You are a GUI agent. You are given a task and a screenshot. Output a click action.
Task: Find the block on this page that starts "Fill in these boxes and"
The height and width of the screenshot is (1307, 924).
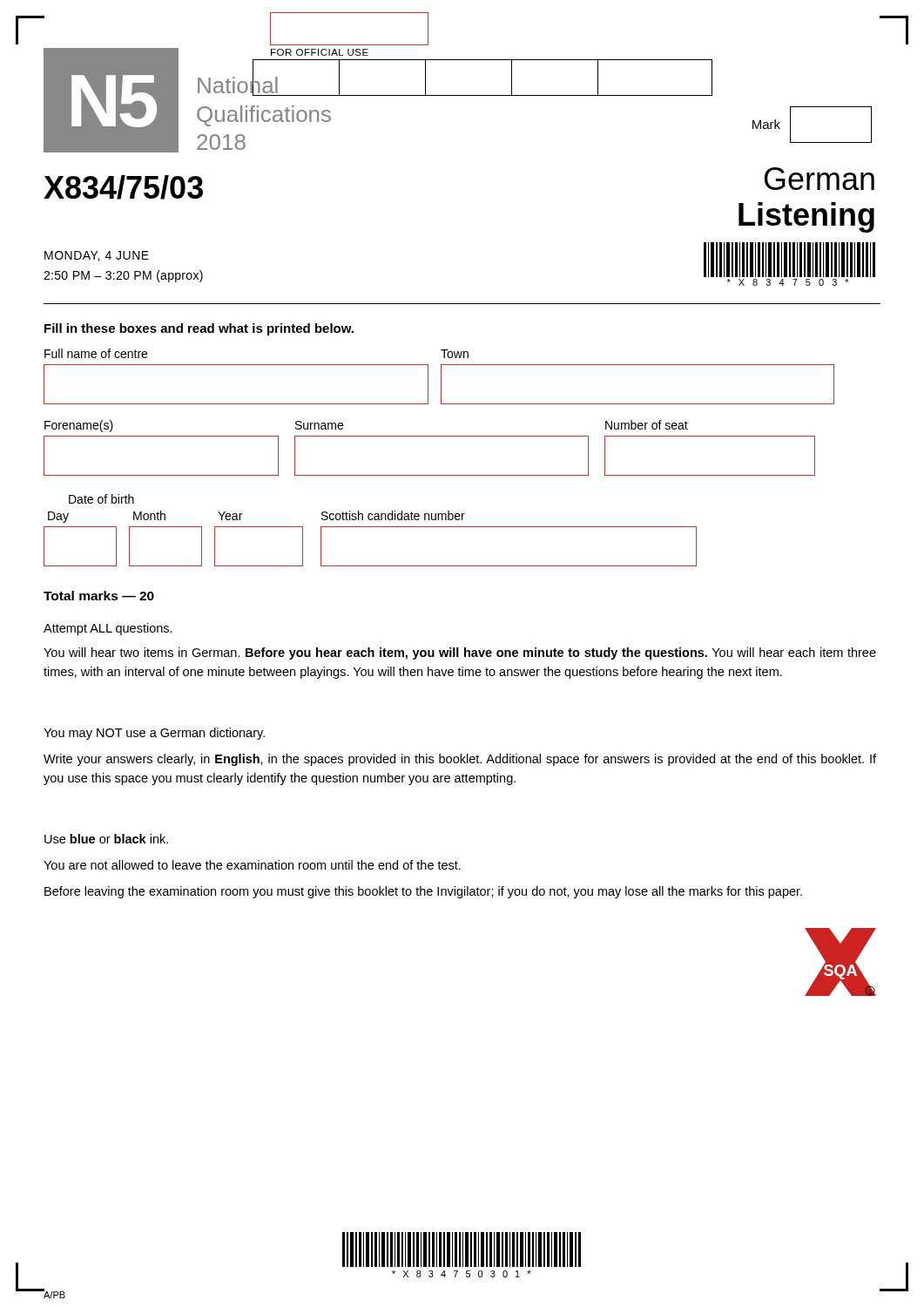pyautogui.click(x=199, y=328)
